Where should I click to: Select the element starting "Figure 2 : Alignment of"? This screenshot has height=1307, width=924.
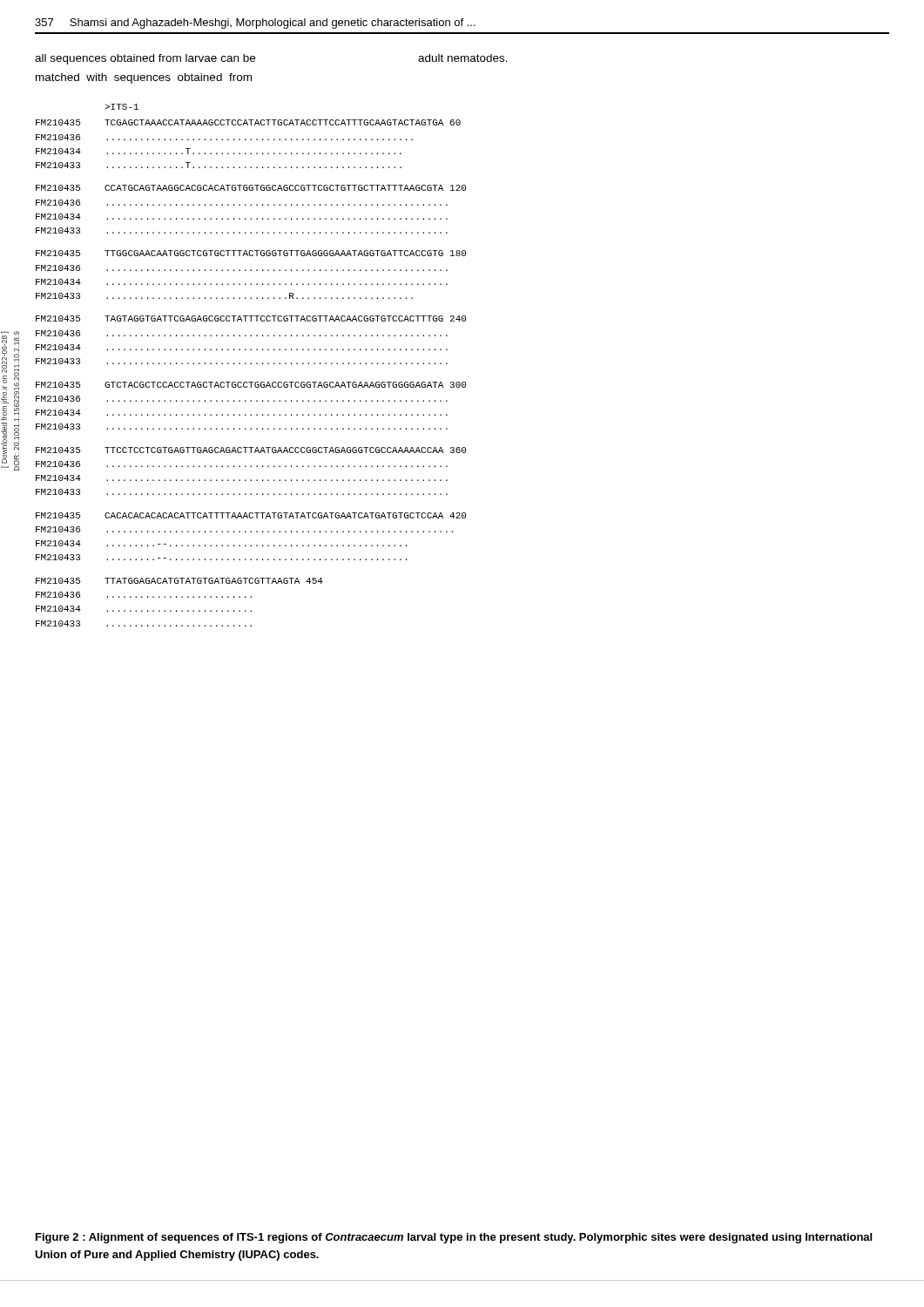454,1245
